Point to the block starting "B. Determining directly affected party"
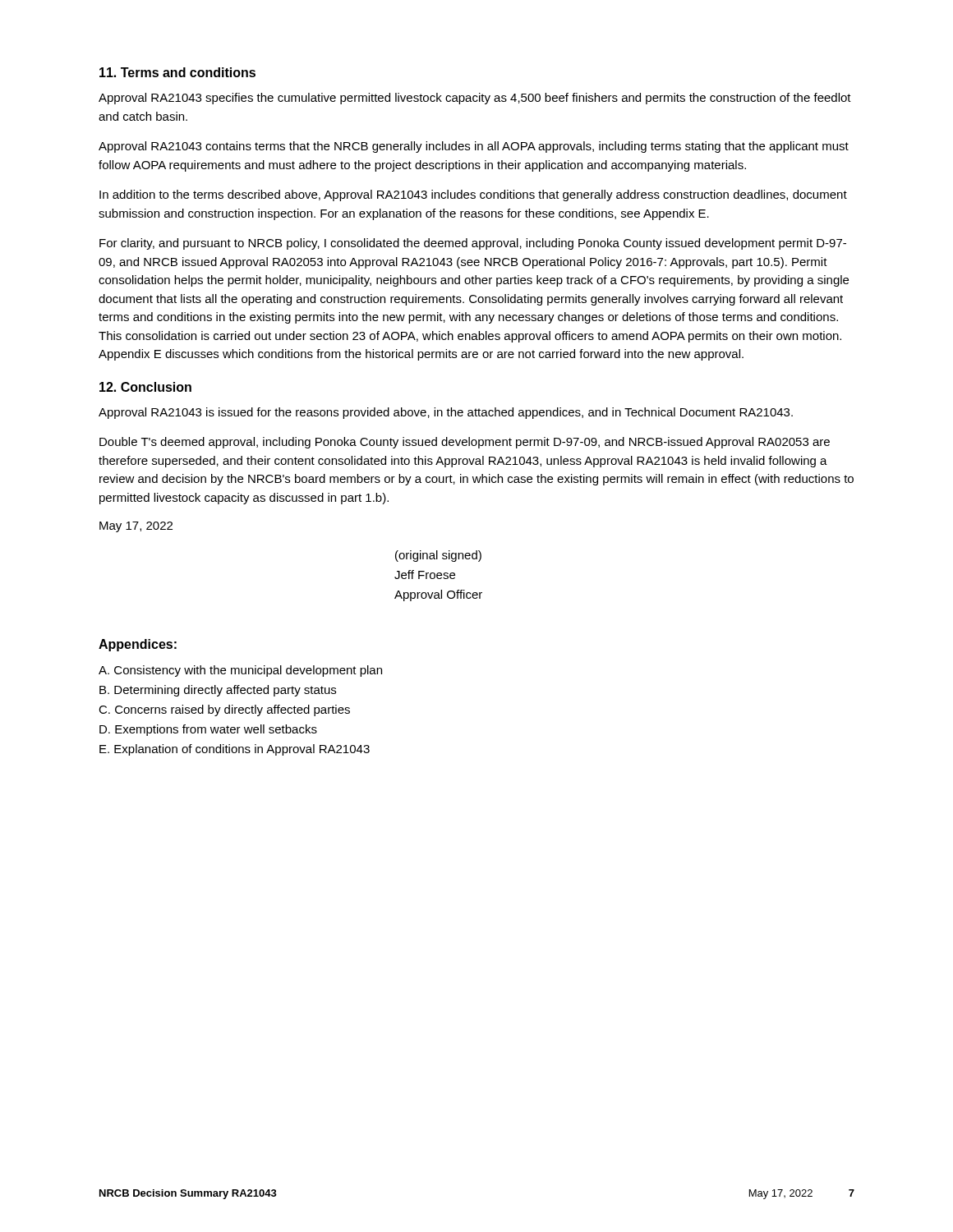Image resolution: width=953 pixels, height=1232 pixels. pyautogui.click(x=218, y=689)
